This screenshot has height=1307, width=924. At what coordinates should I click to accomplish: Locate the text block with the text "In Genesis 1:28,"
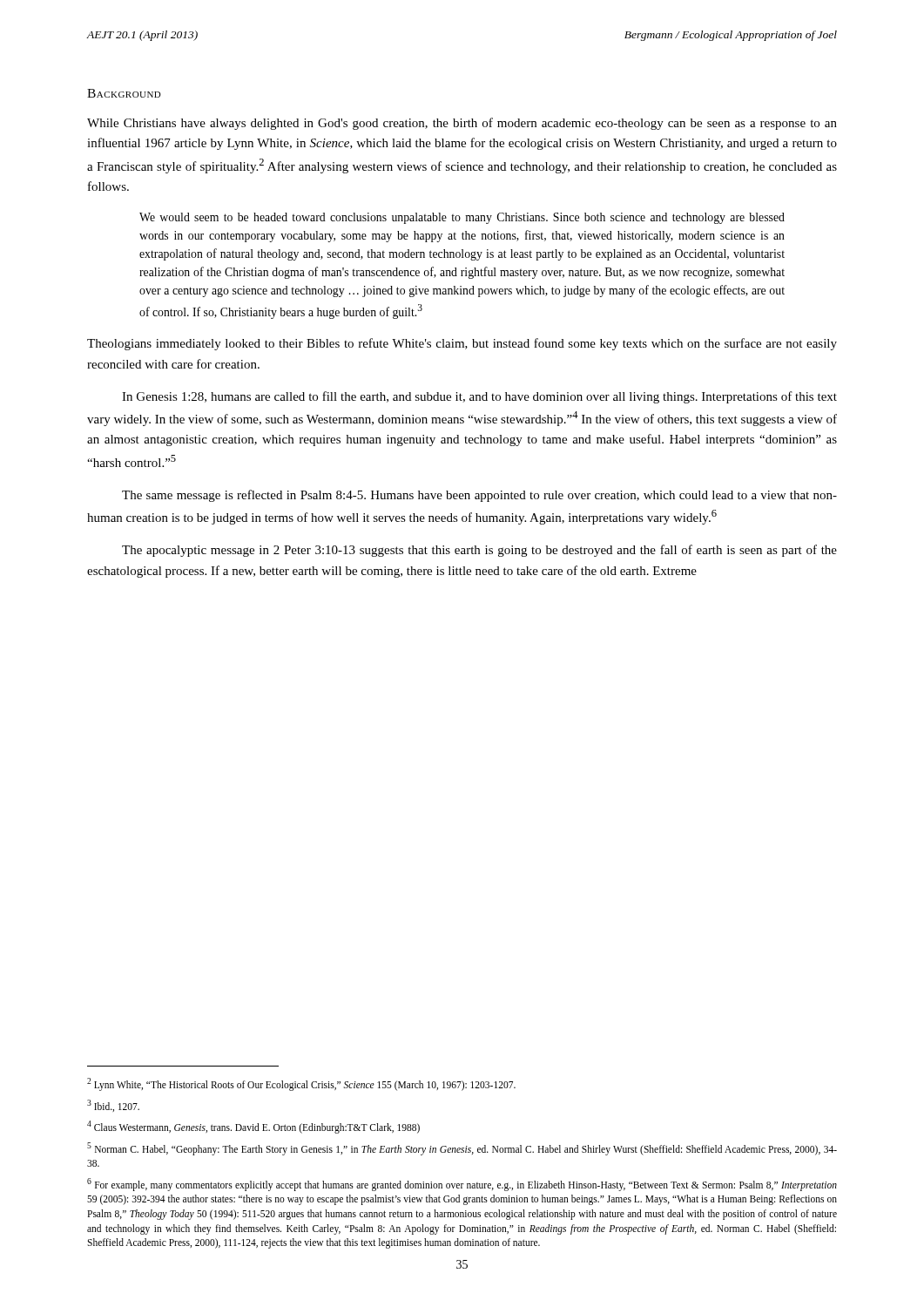[x=462, y=429]
